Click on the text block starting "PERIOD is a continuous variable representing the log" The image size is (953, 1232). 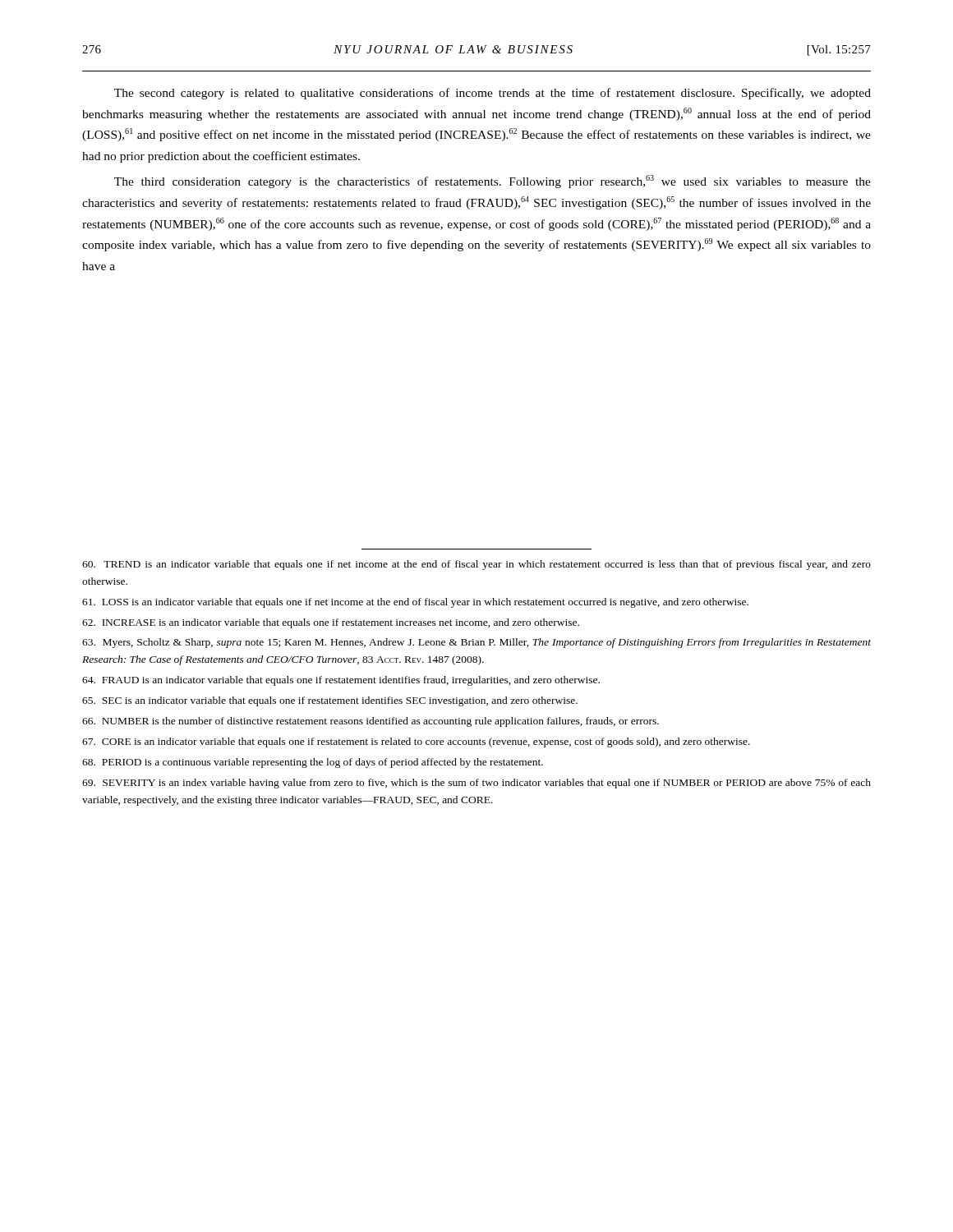[x=313, y=762]
